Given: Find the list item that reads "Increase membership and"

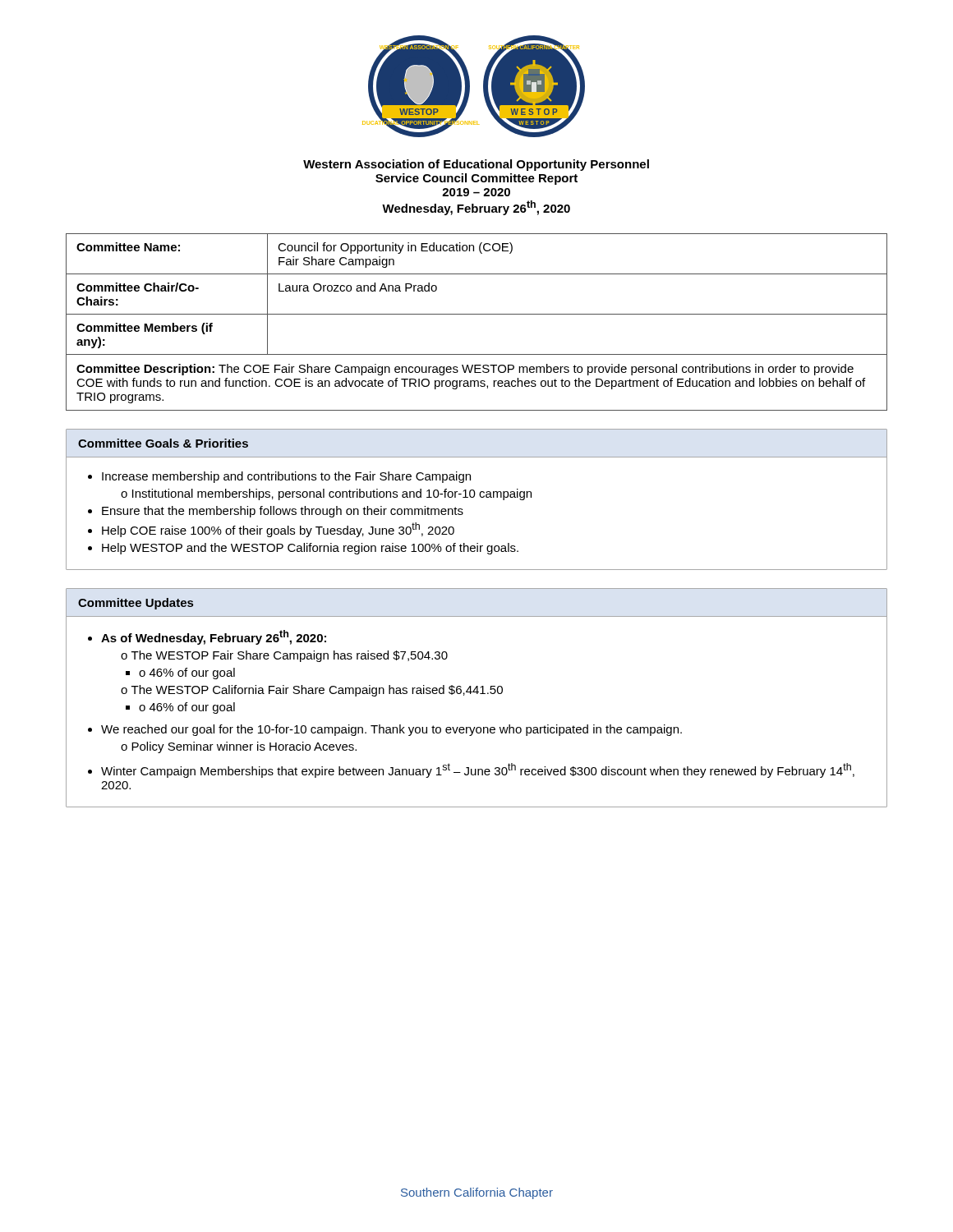Looking at the screenshot, I should point(486,485).
